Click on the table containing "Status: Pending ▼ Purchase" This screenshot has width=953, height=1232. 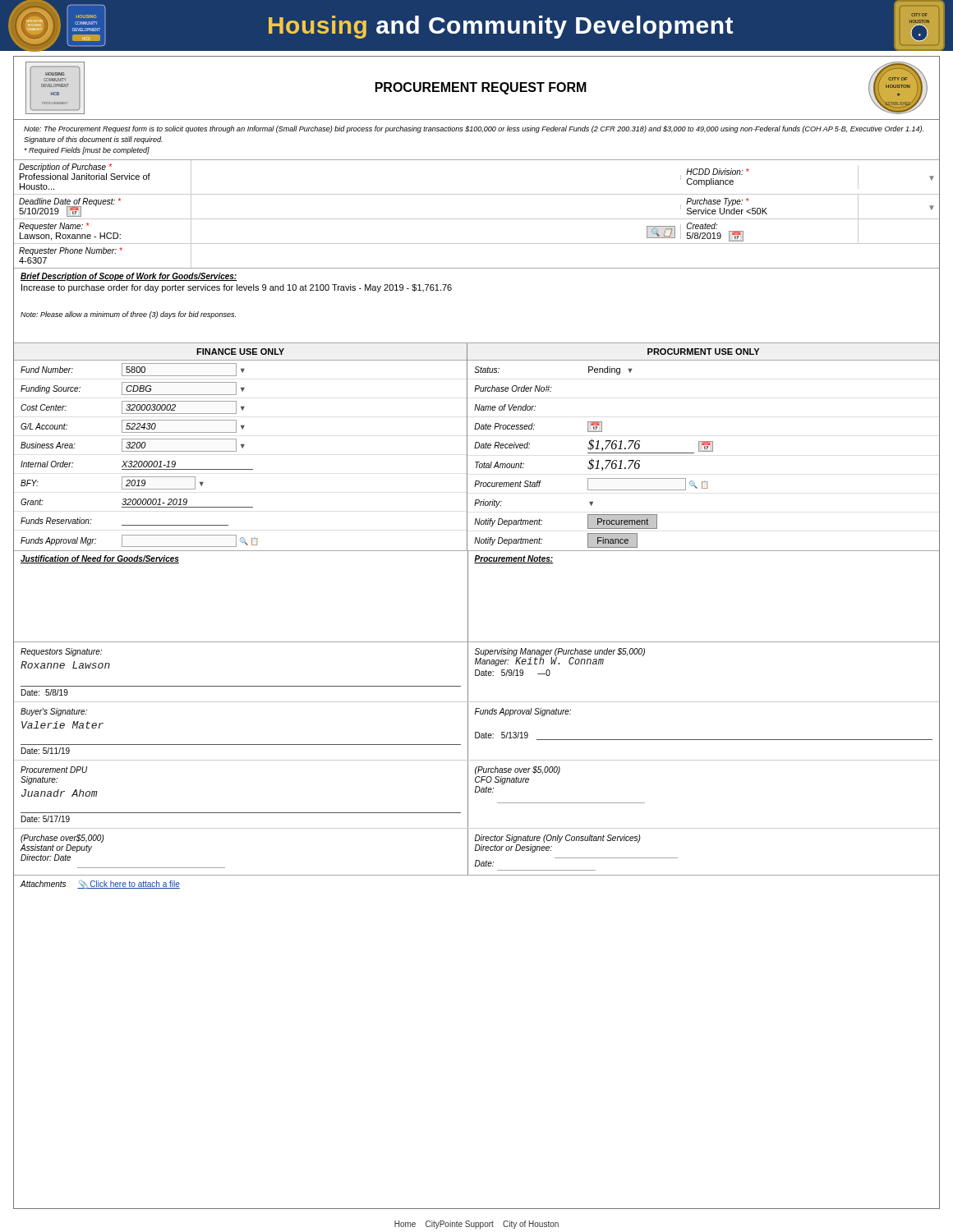(x=703, y=455)
